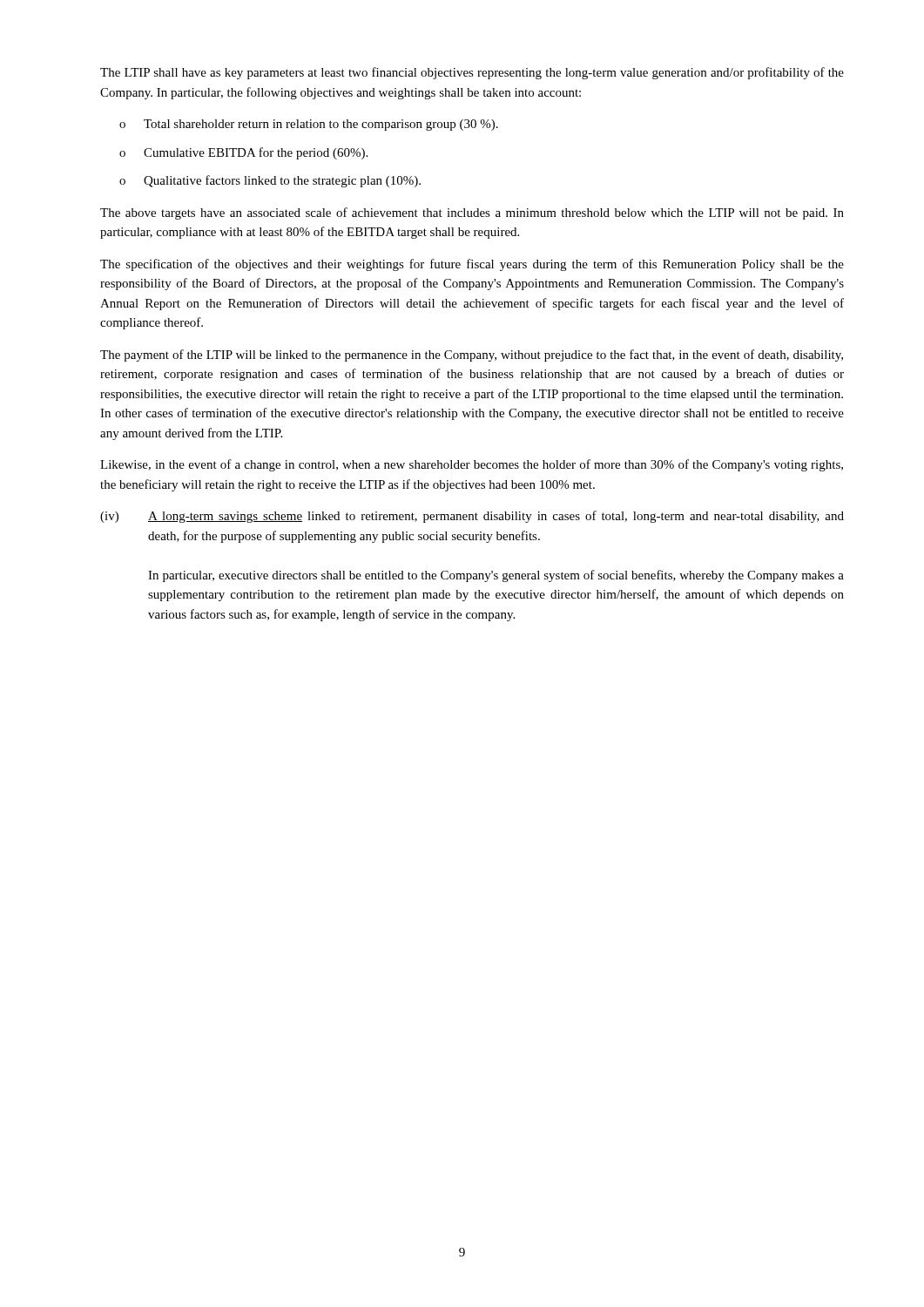Where is the passage that starts "Likewise, in the"?
This screenshot has width=924, height=1307.
472,474
